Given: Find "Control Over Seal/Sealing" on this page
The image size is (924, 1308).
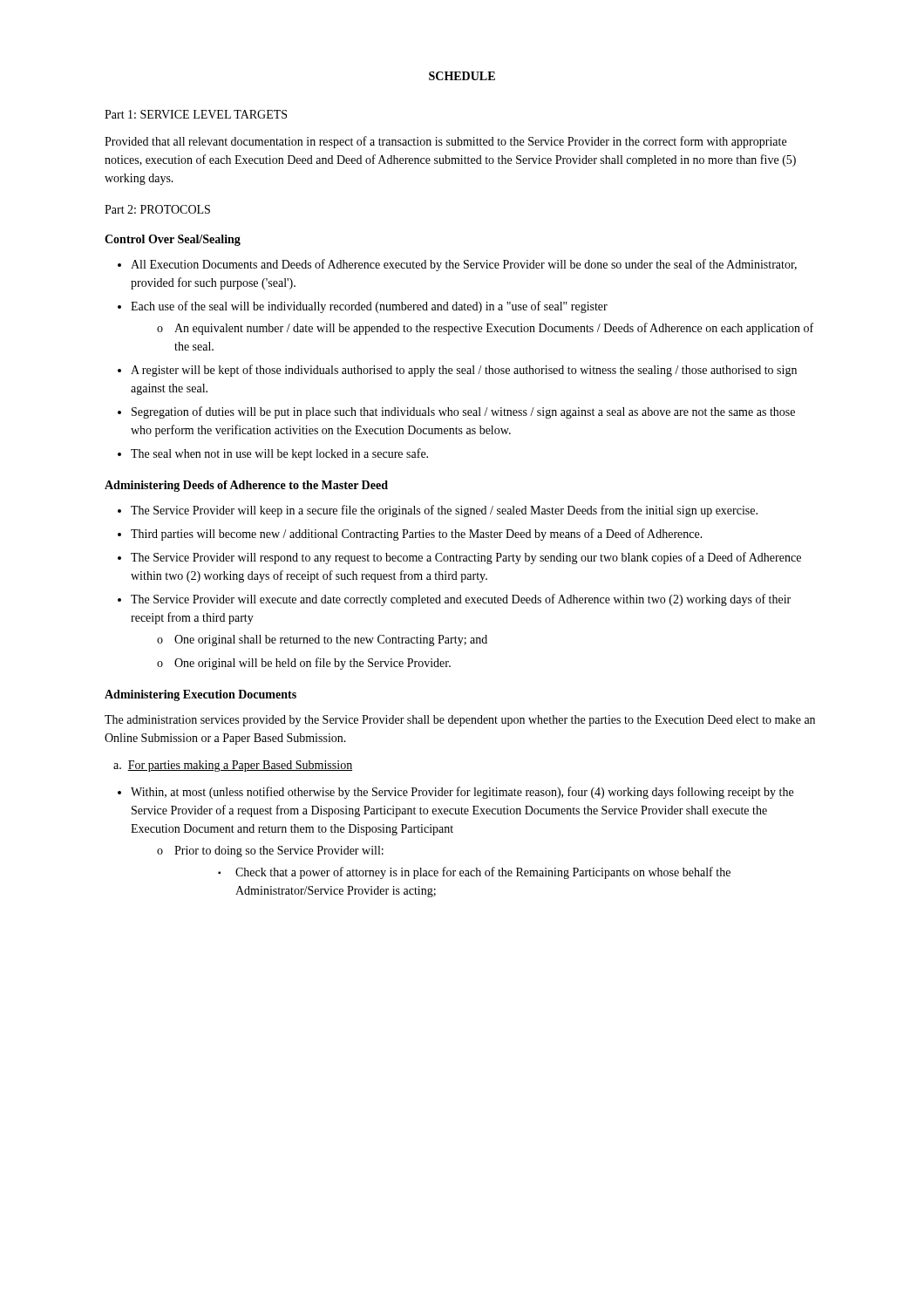Looking at the screenshot, I should [x=173, y=239].
